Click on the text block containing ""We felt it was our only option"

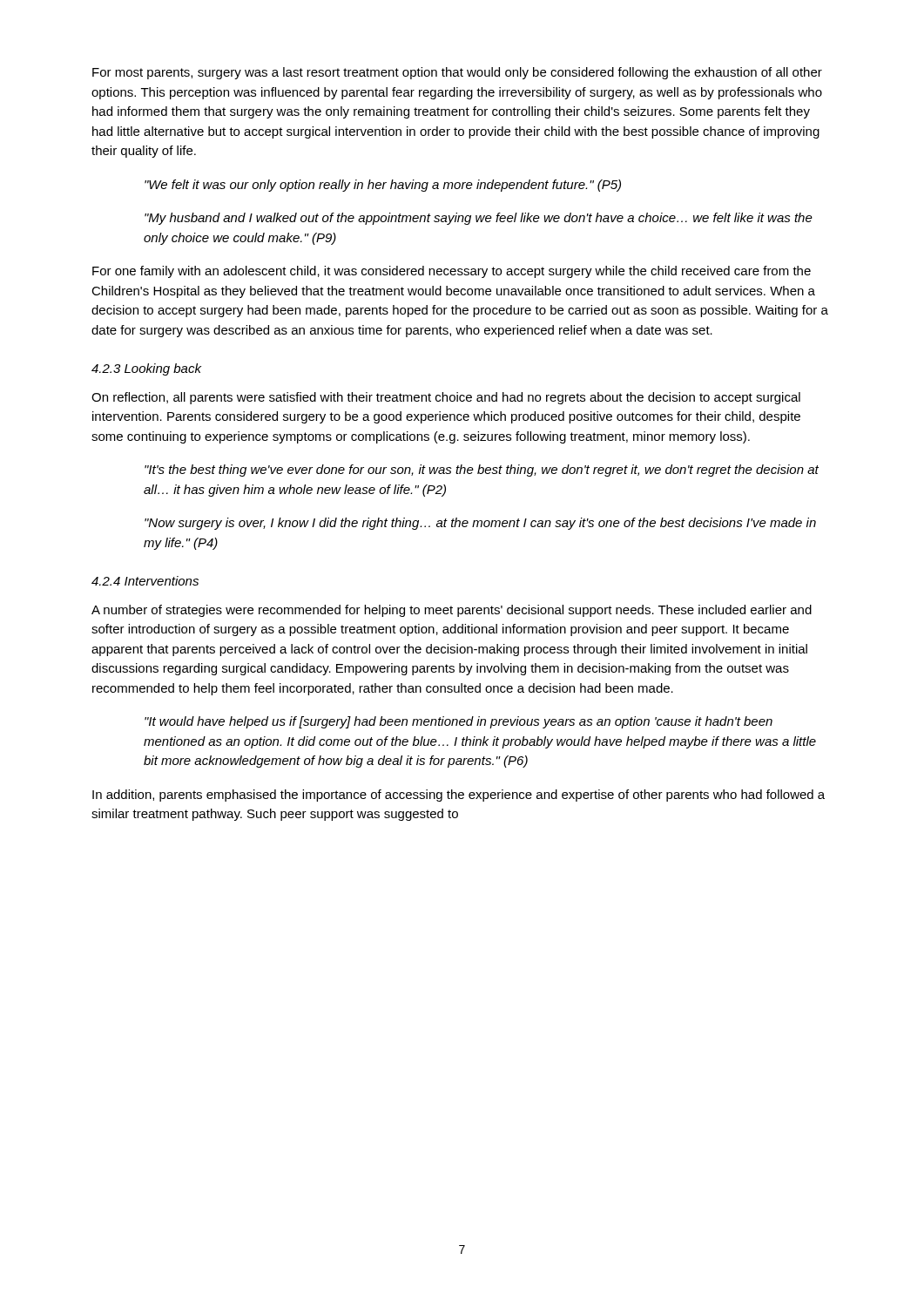383,184
